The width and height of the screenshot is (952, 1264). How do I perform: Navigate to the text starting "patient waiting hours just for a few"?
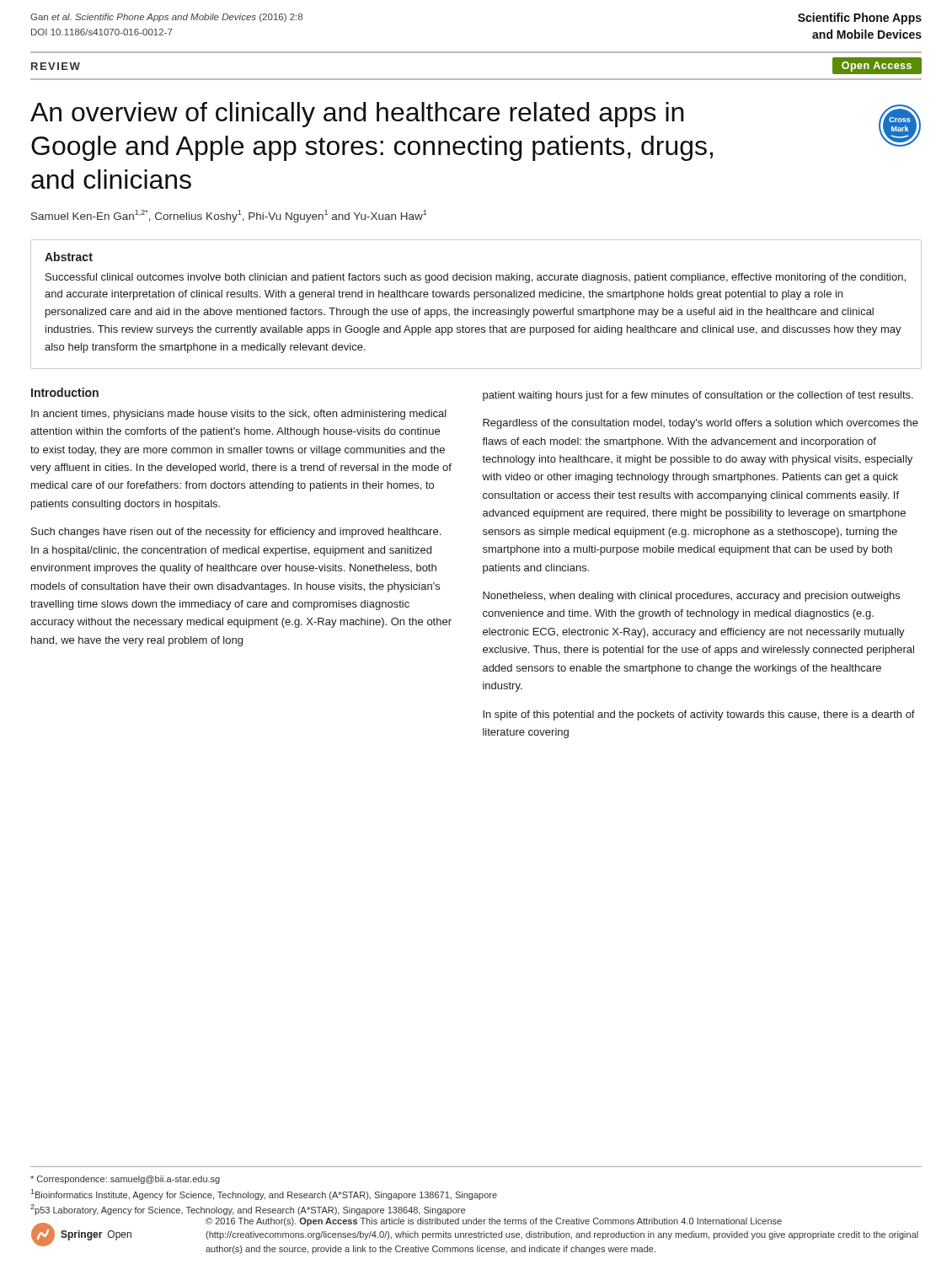[x=698, y=394]
